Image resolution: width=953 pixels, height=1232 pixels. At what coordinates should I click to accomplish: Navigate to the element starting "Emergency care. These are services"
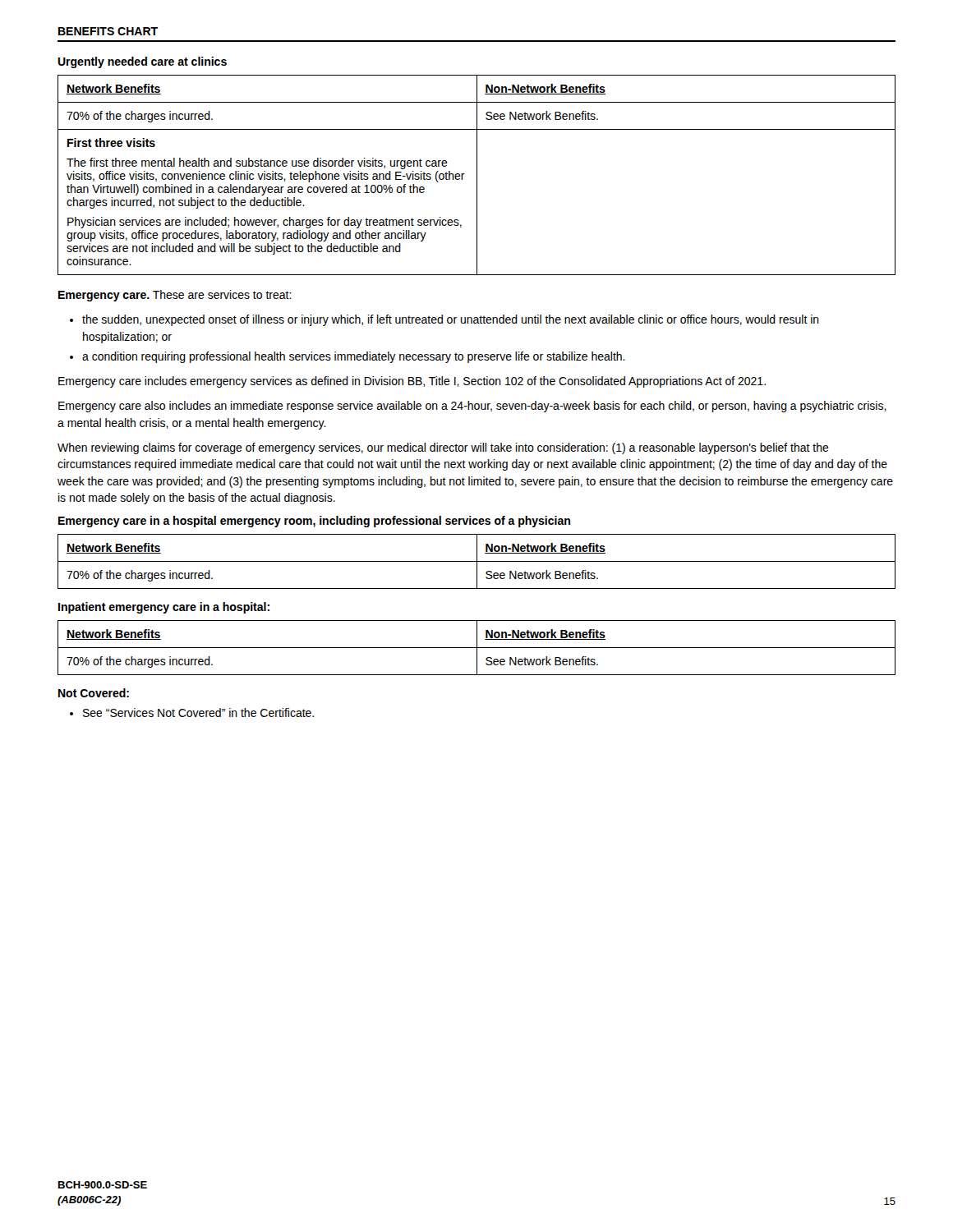175,295
